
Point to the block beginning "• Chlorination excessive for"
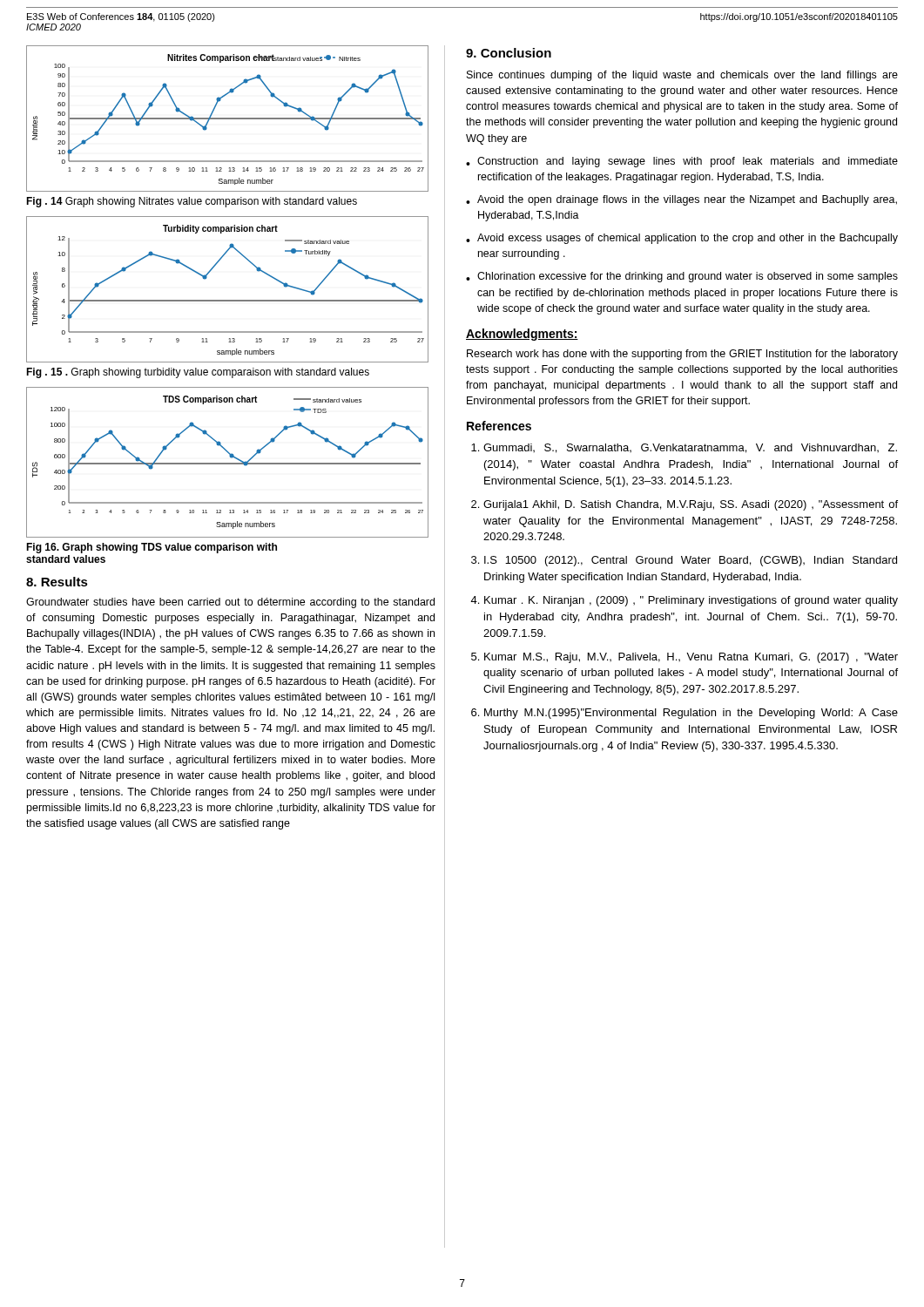tap(682, 292)
